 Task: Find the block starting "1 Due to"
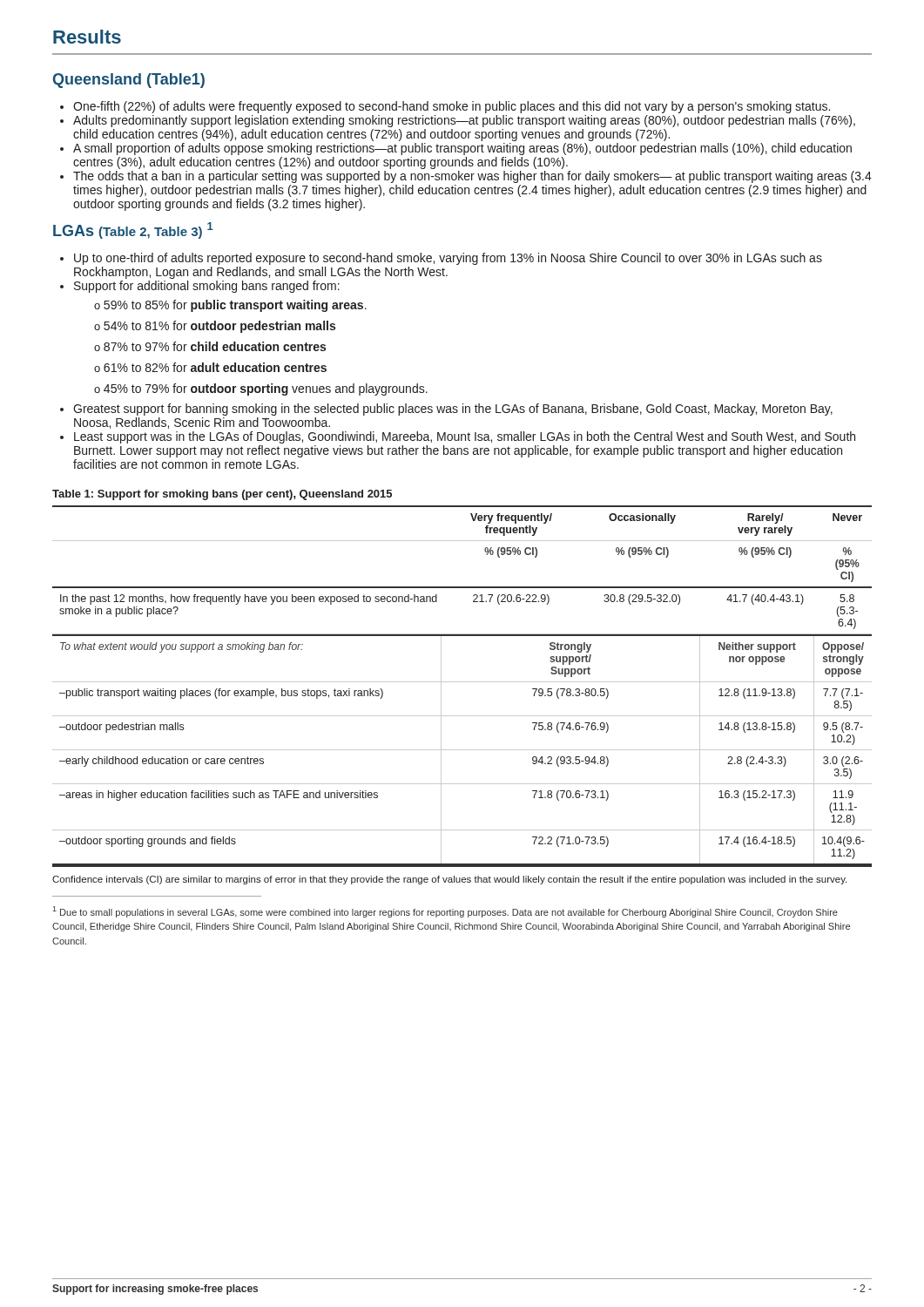point(451,925)
